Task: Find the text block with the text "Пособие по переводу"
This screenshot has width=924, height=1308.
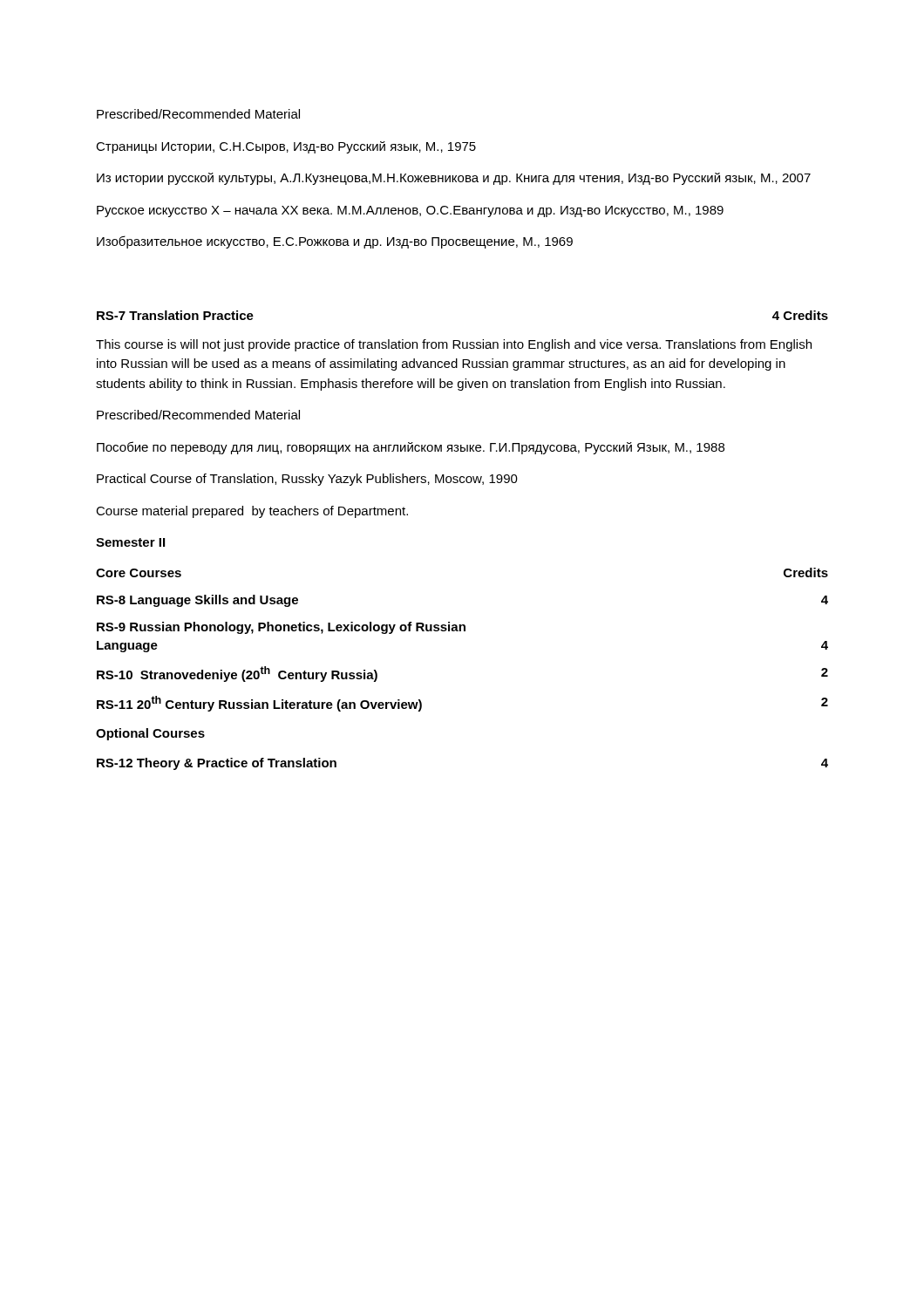Action: [410, 446]
